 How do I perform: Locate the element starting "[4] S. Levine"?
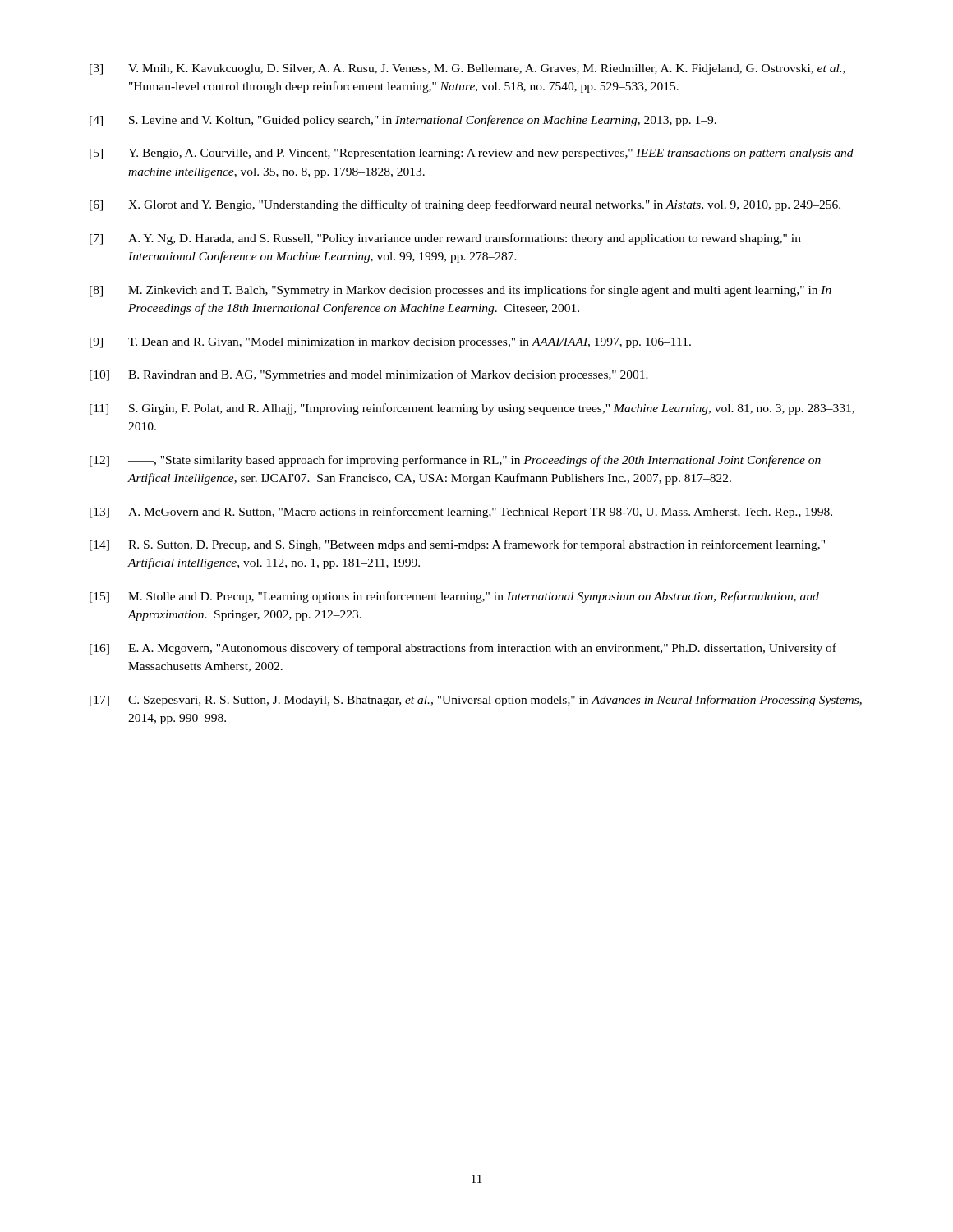476,120
